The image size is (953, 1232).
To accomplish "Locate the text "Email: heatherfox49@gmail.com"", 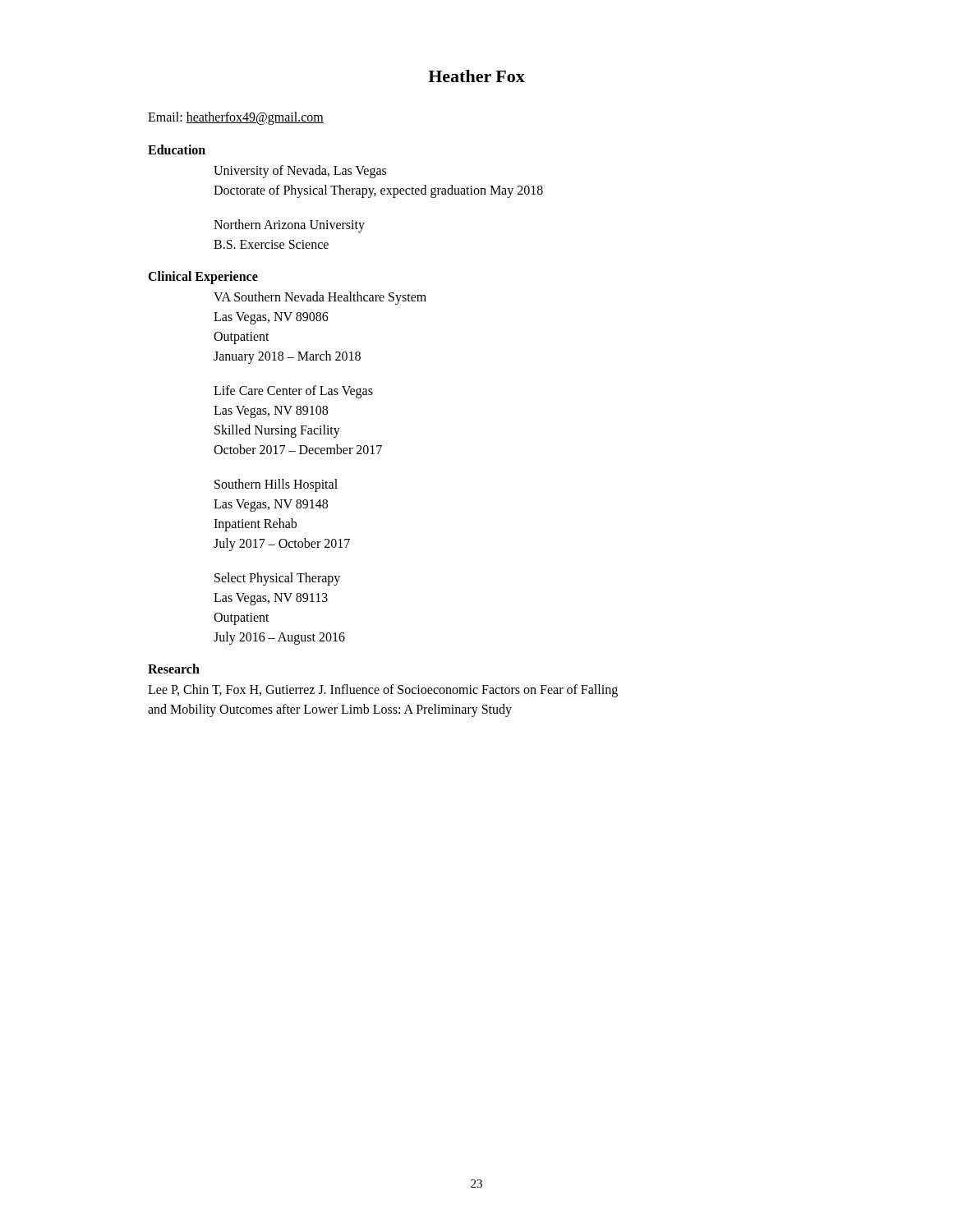I will [x=236, y=117].
